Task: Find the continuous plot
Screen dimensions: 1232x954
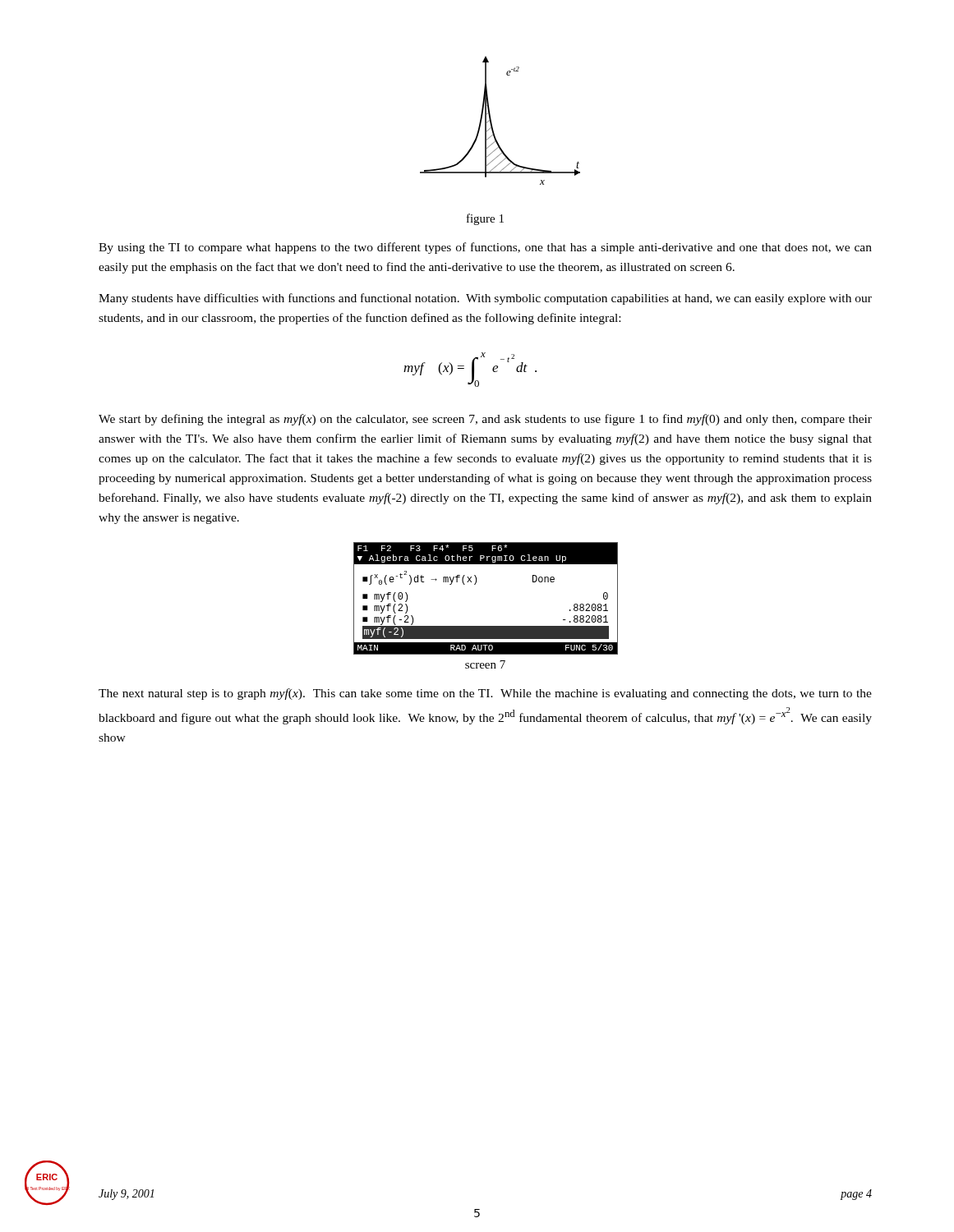Action: coord(485,125)
